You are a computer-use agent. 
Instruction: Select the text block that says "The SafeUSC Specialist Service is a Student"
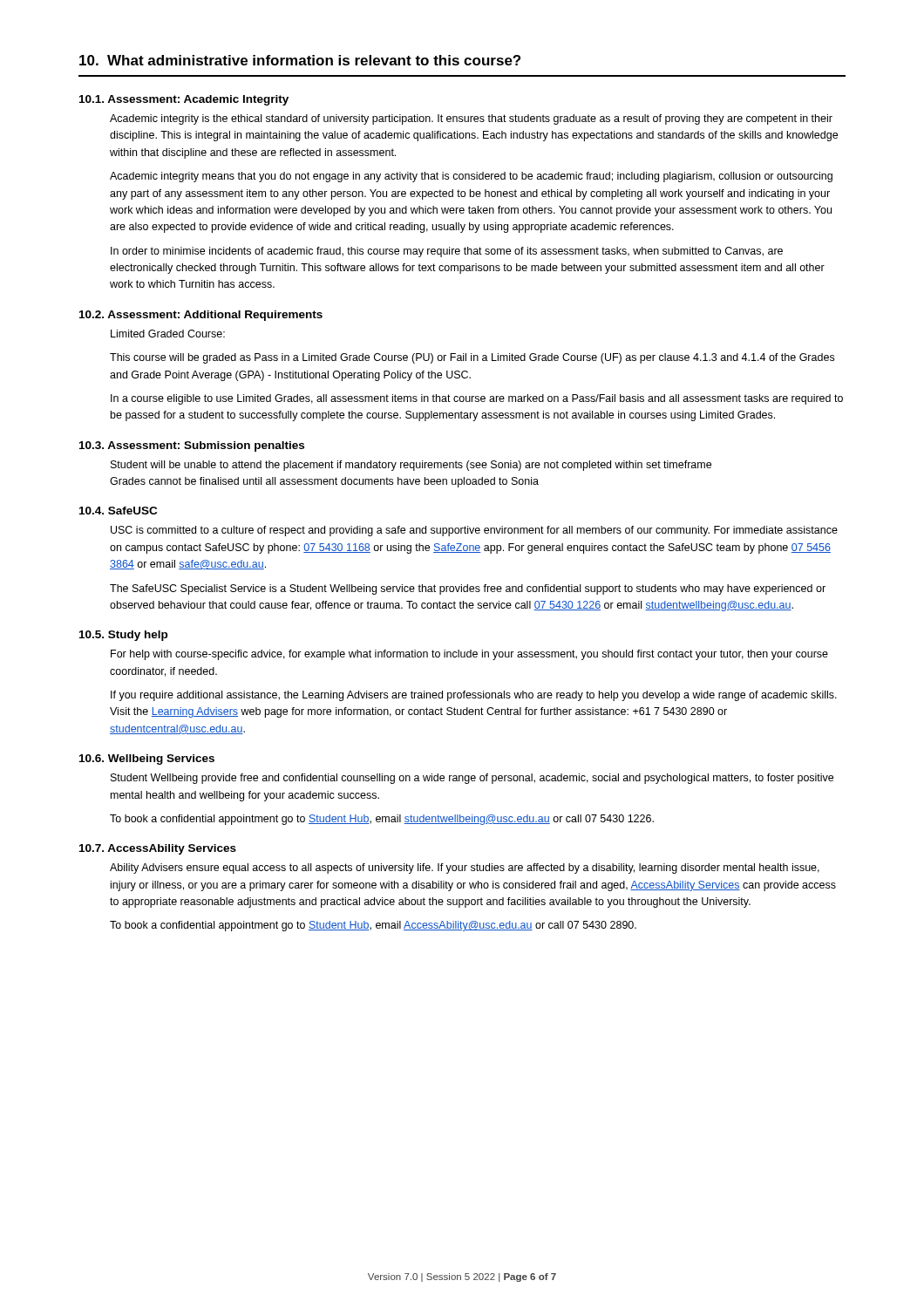pyautogui.click(x=478, y=597)
